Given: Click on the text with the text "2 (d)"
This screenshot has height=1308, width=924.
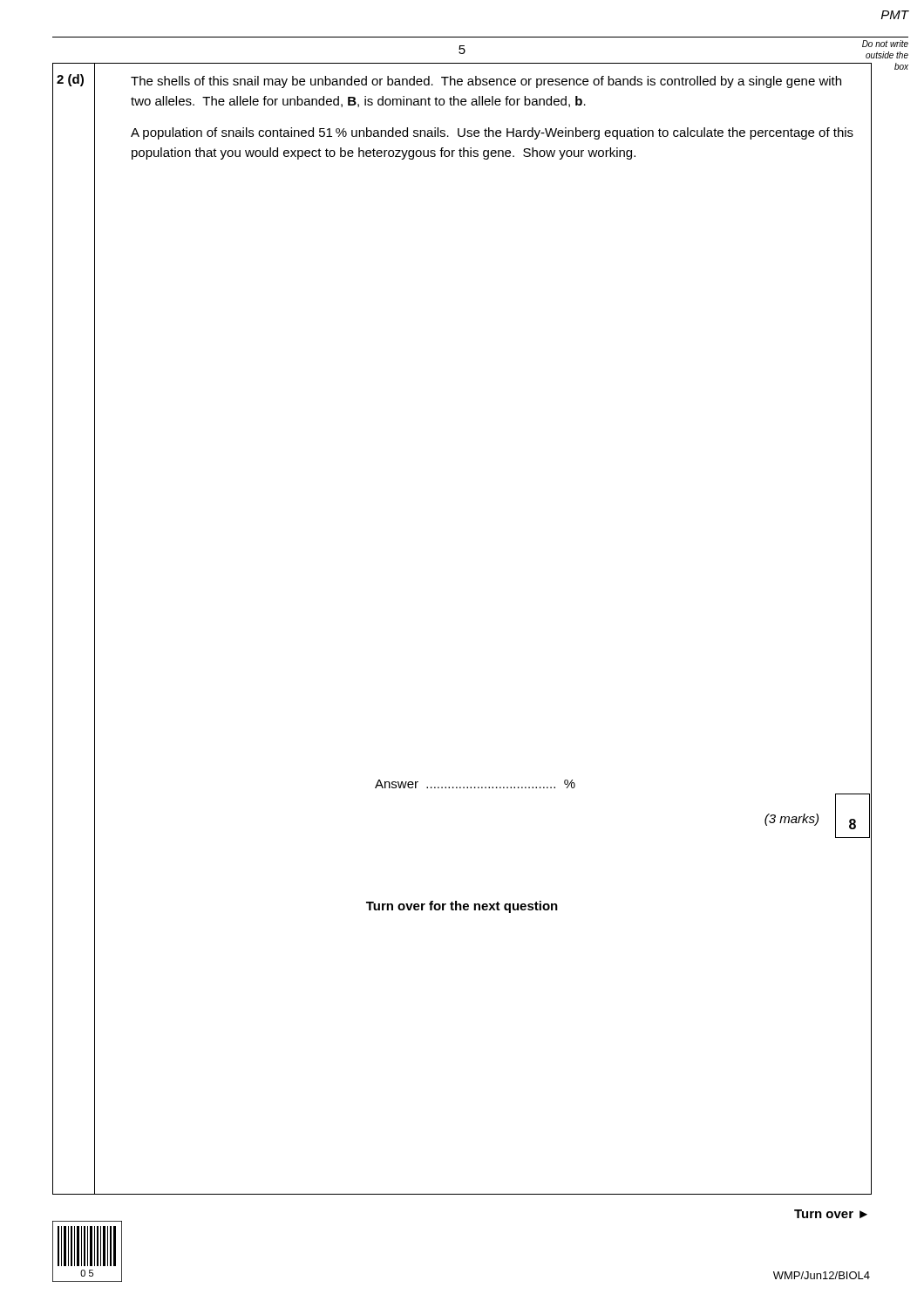Looking at the screenshot, I should (x=70, y=79).
